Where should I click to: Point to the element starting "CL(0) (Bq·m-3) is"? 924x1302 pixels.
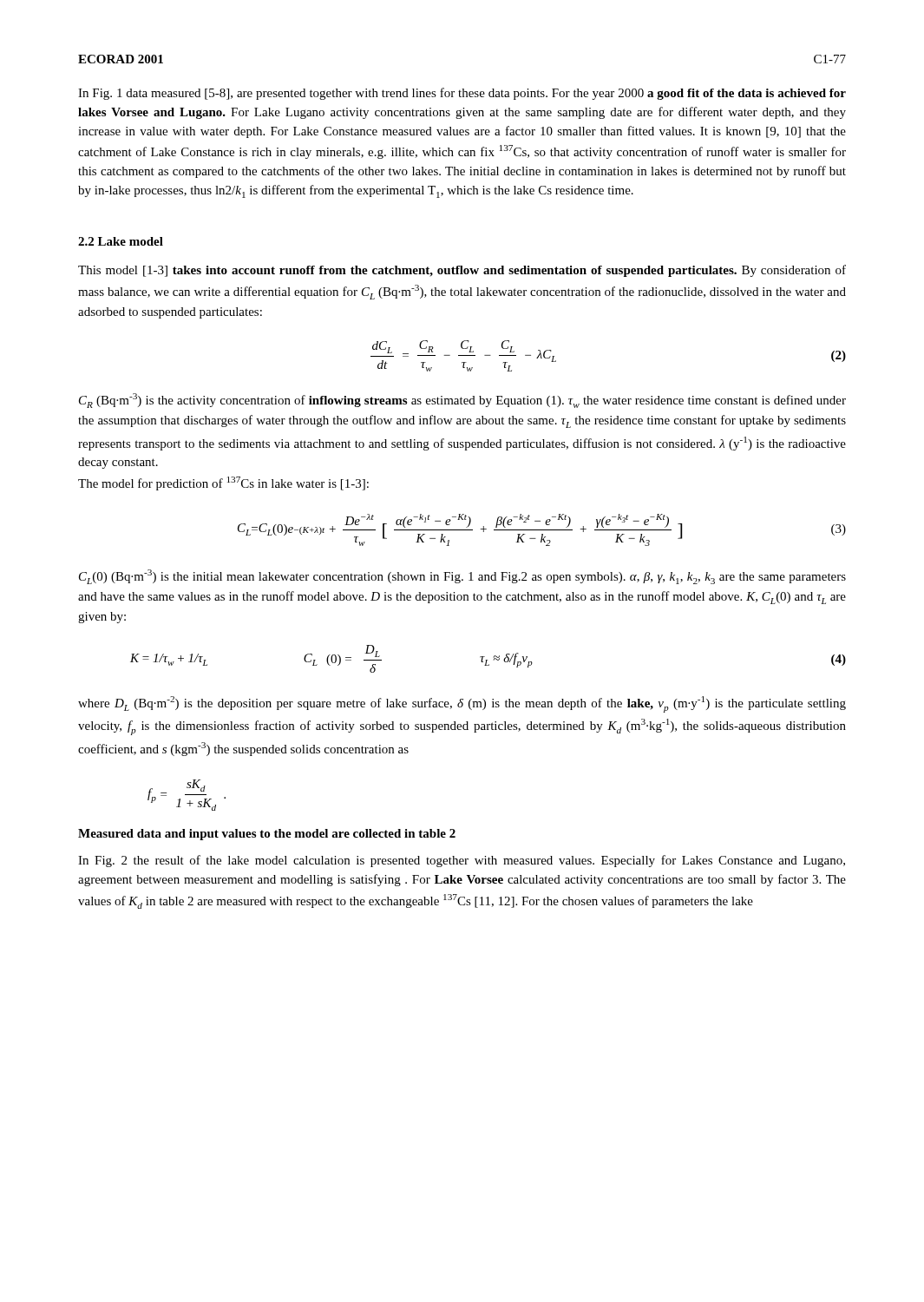[x=462, y=595]
